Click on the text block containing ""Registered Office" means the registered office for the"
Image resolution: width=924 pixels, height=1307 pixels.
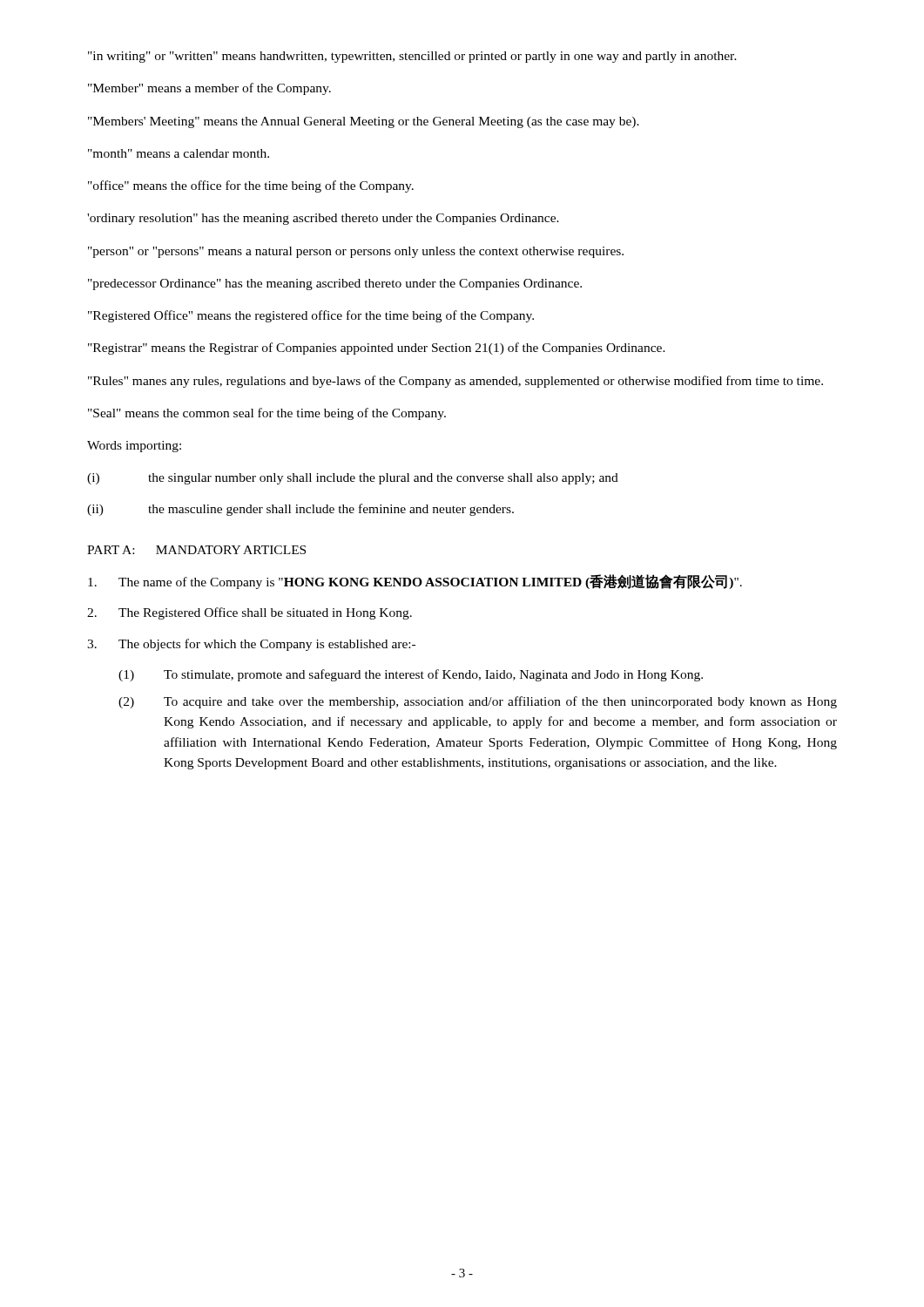[x=311, y=315]
